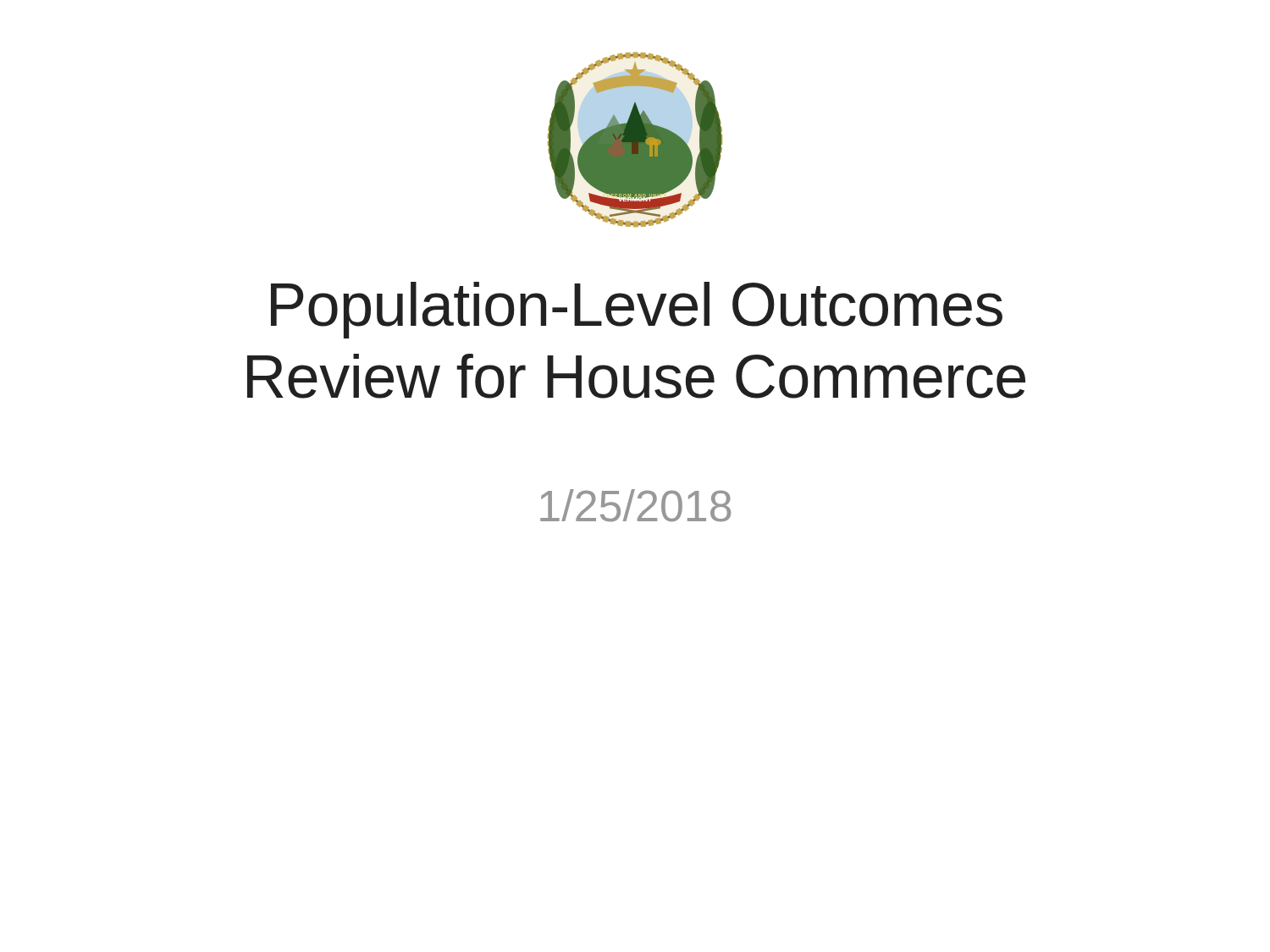Find "Population-Level Outcomes Review for House Commerce" on this page
Screen dimensions: 952x1270
pyautogui.click(x=635, y=341)
